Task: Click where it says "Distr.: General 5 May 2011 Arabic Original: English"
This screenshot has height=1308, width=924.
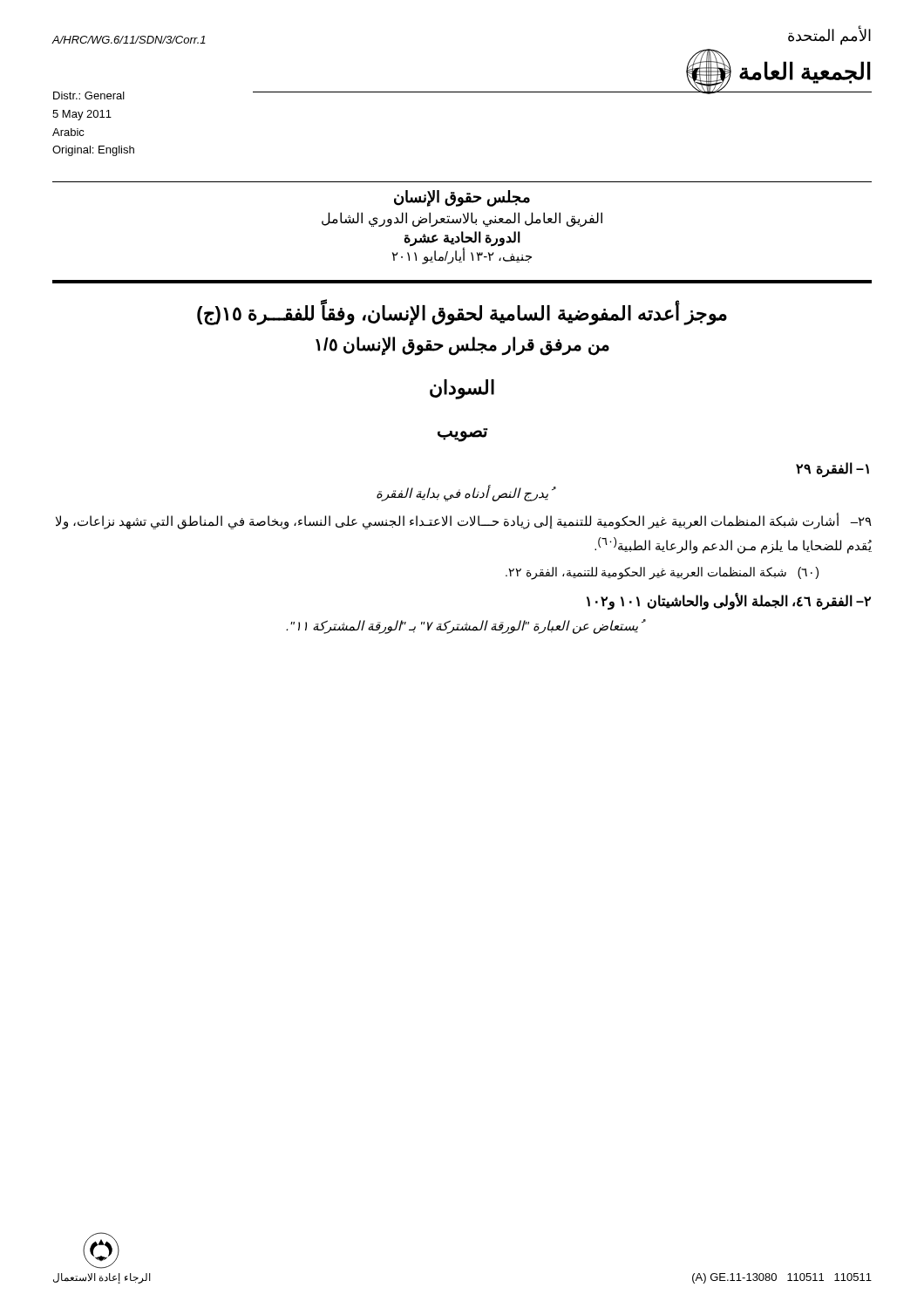Action: point(94,123)
